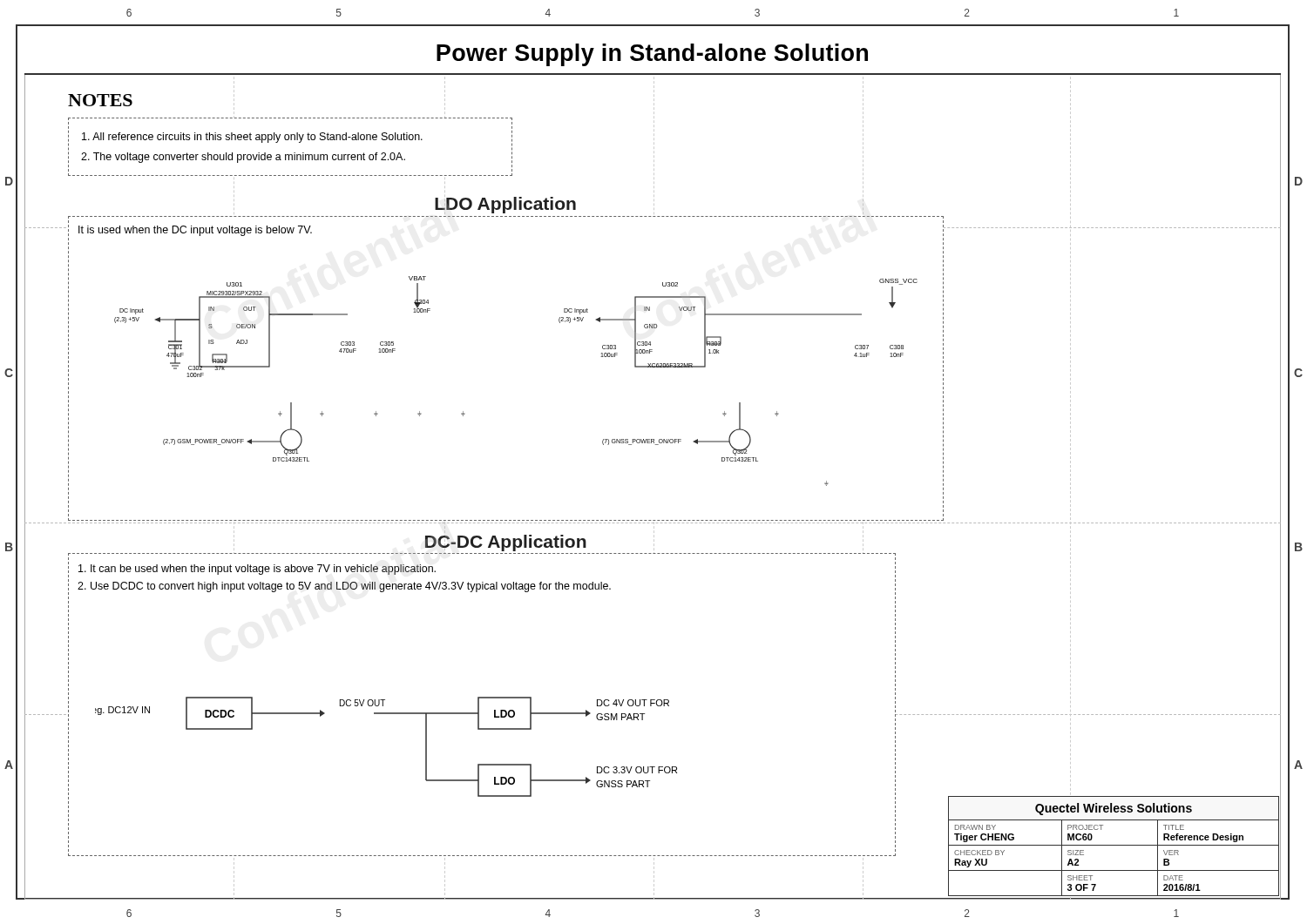This screenshot has width=1307, height=924.
Task: Locate the schematic
Action: [505, 376]
